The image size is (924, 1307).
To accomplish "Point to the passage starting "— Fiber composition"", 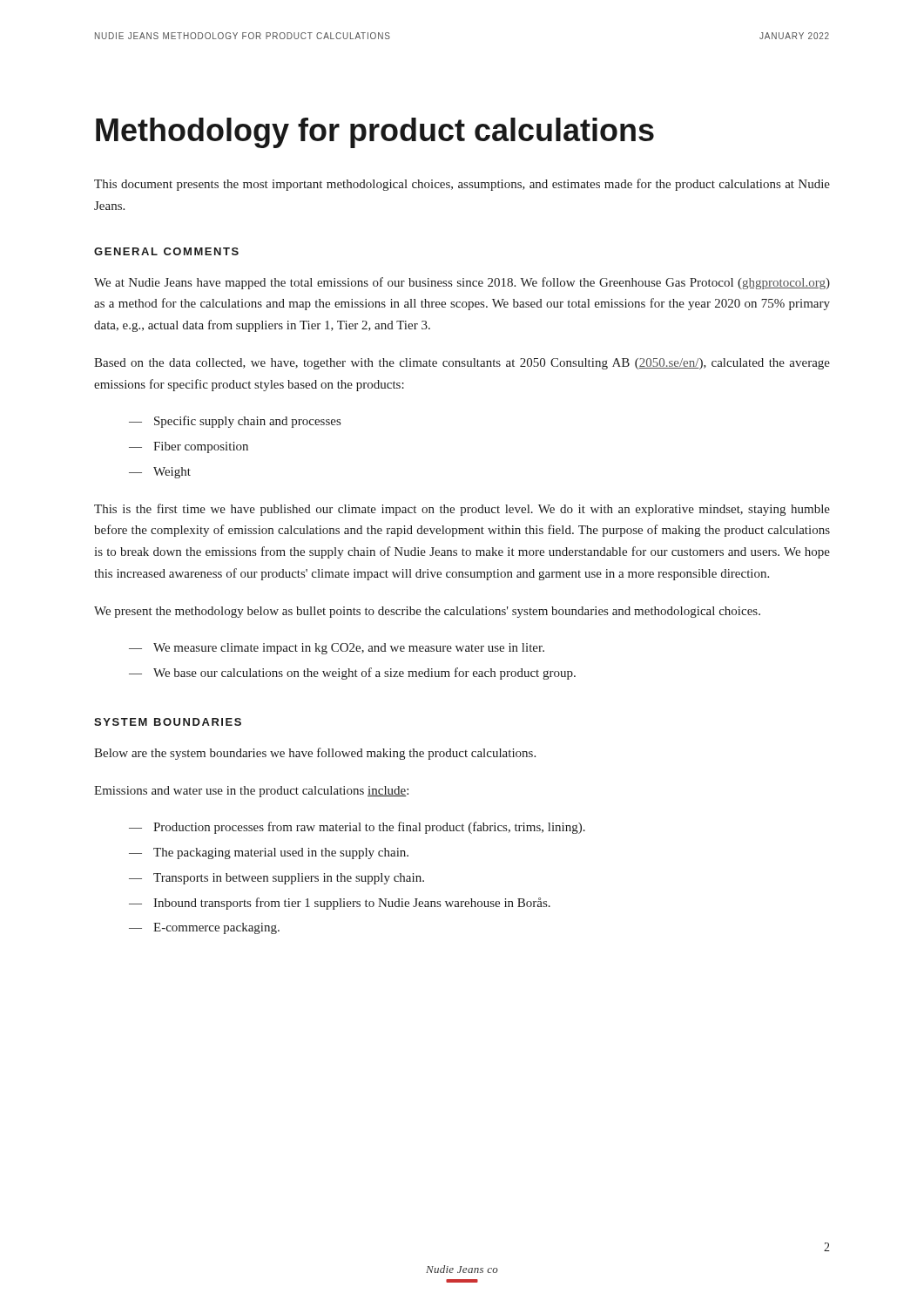I will (189, 447).
